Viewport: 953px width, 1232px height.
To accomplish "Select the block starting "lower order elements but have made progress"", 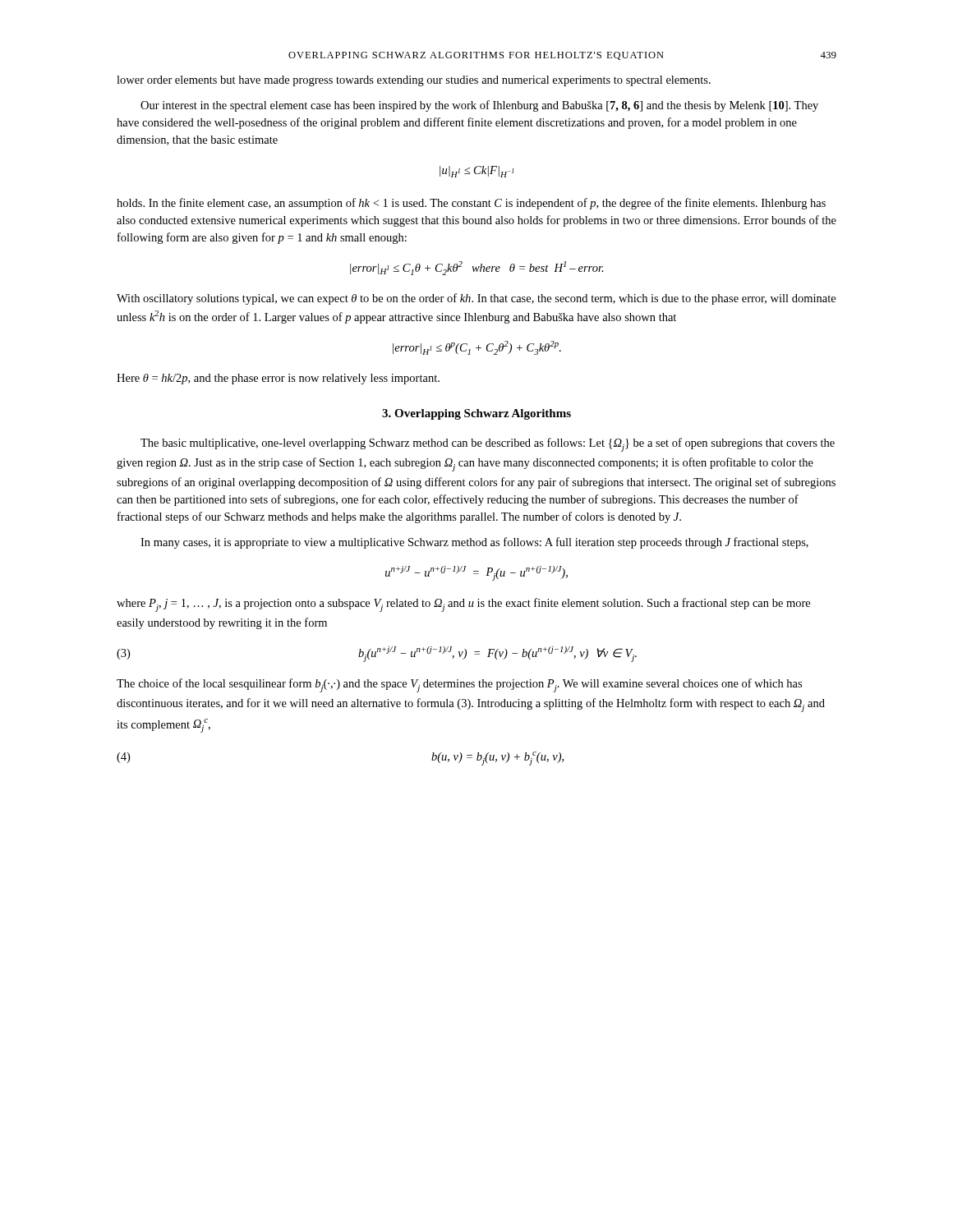I will coord(414,80).
